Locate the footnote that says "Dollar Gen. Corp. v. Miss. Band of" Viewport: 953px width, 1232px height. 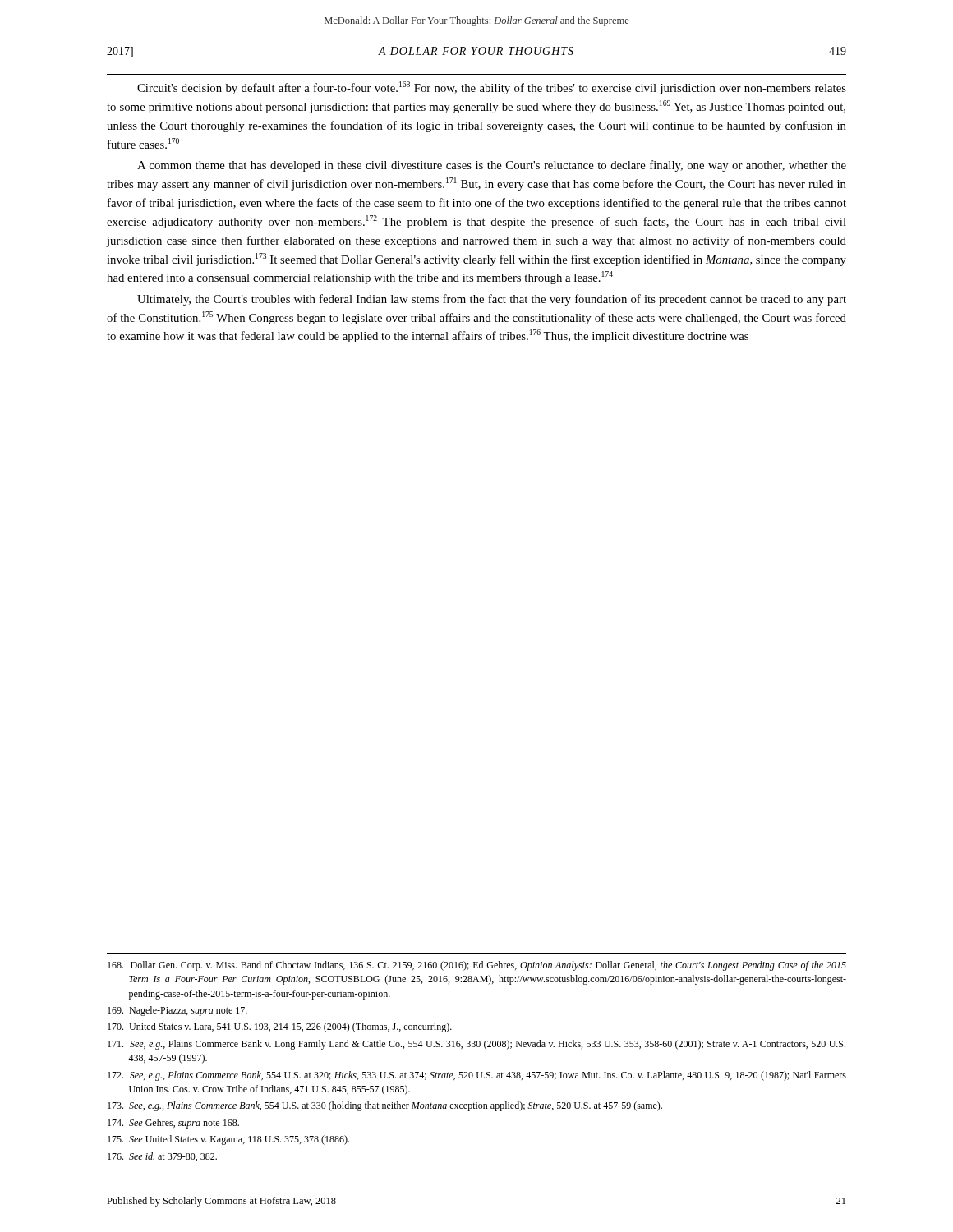pyautogui.click(x=476, y=1061)
